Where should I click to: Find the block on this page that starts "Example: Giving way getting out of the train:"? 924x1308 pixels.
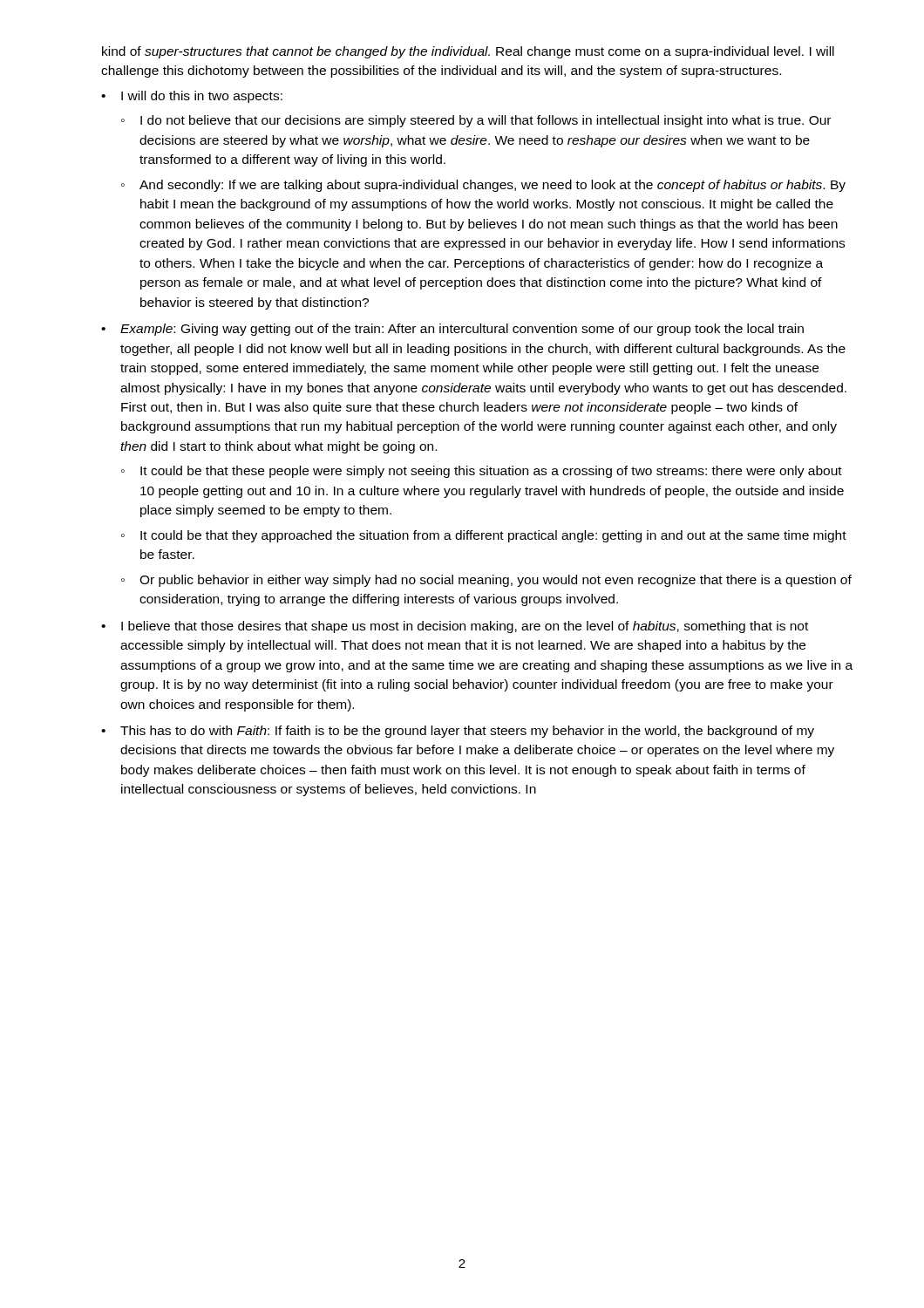[487, 465]
